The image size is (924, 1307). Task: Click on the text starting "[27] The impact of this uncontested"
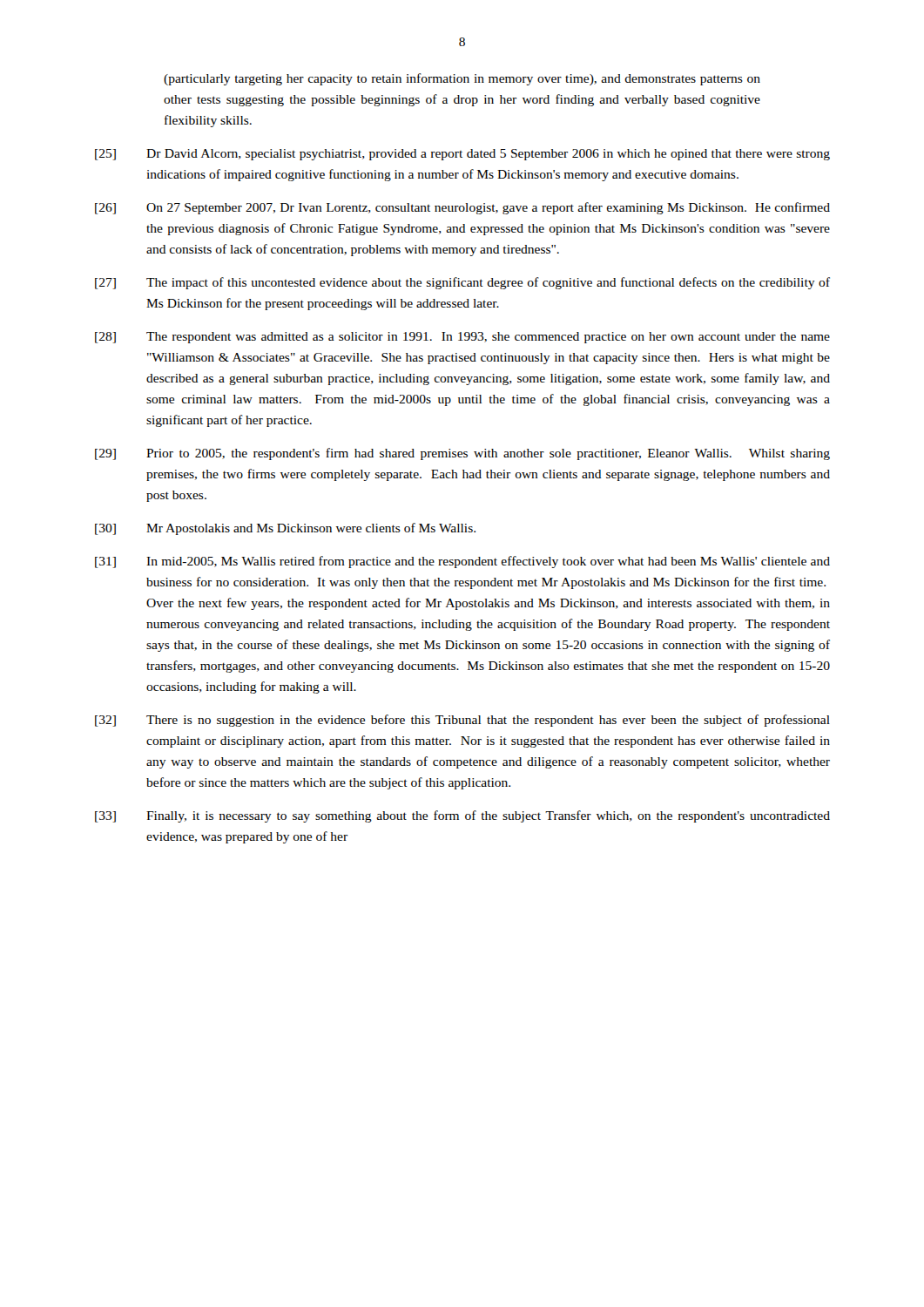point(462,293)
